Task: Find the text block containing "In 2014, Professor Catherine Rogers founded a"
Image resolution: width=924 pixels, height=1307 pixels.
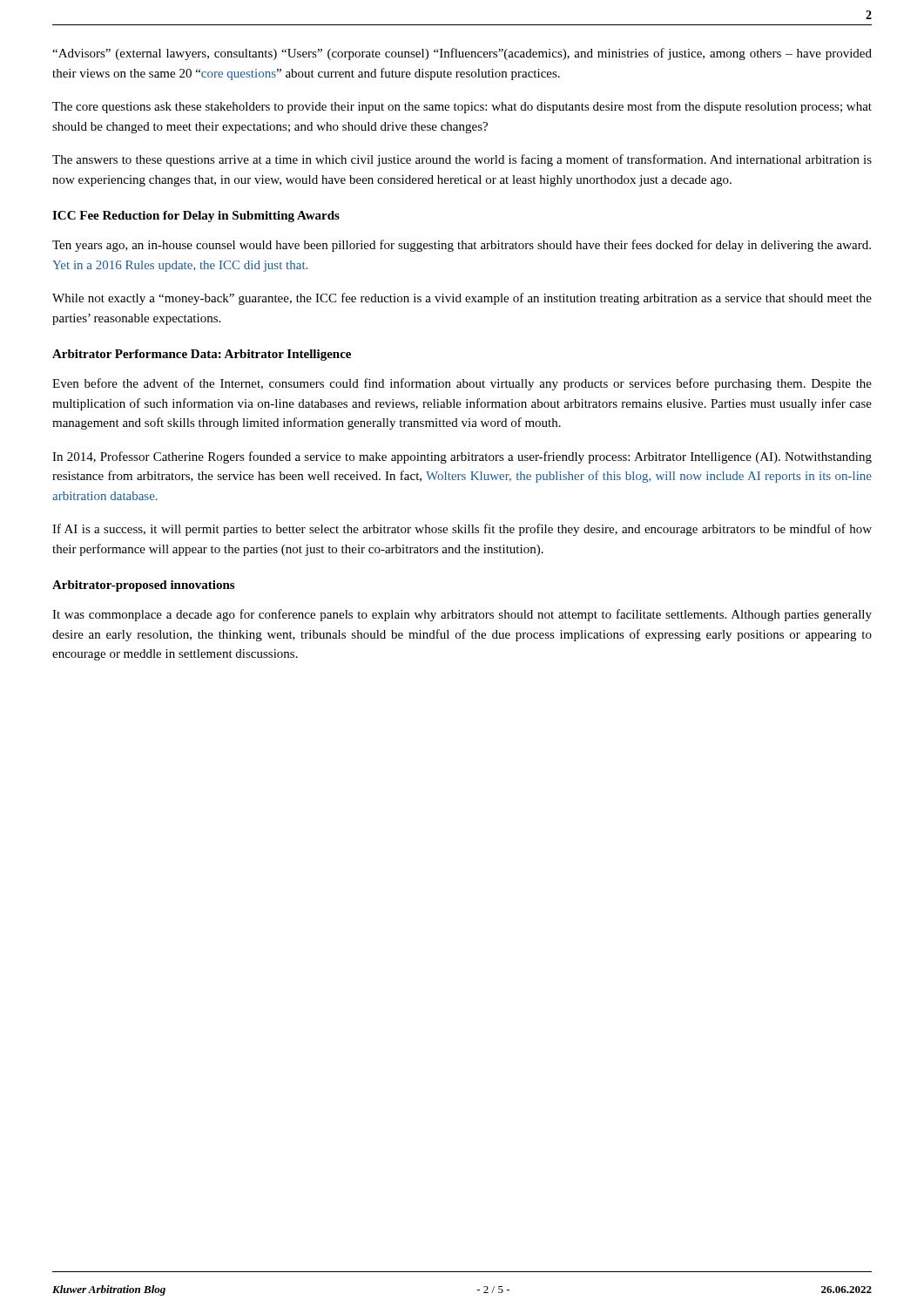Action: pyautogui.click(x=462, y=476)
